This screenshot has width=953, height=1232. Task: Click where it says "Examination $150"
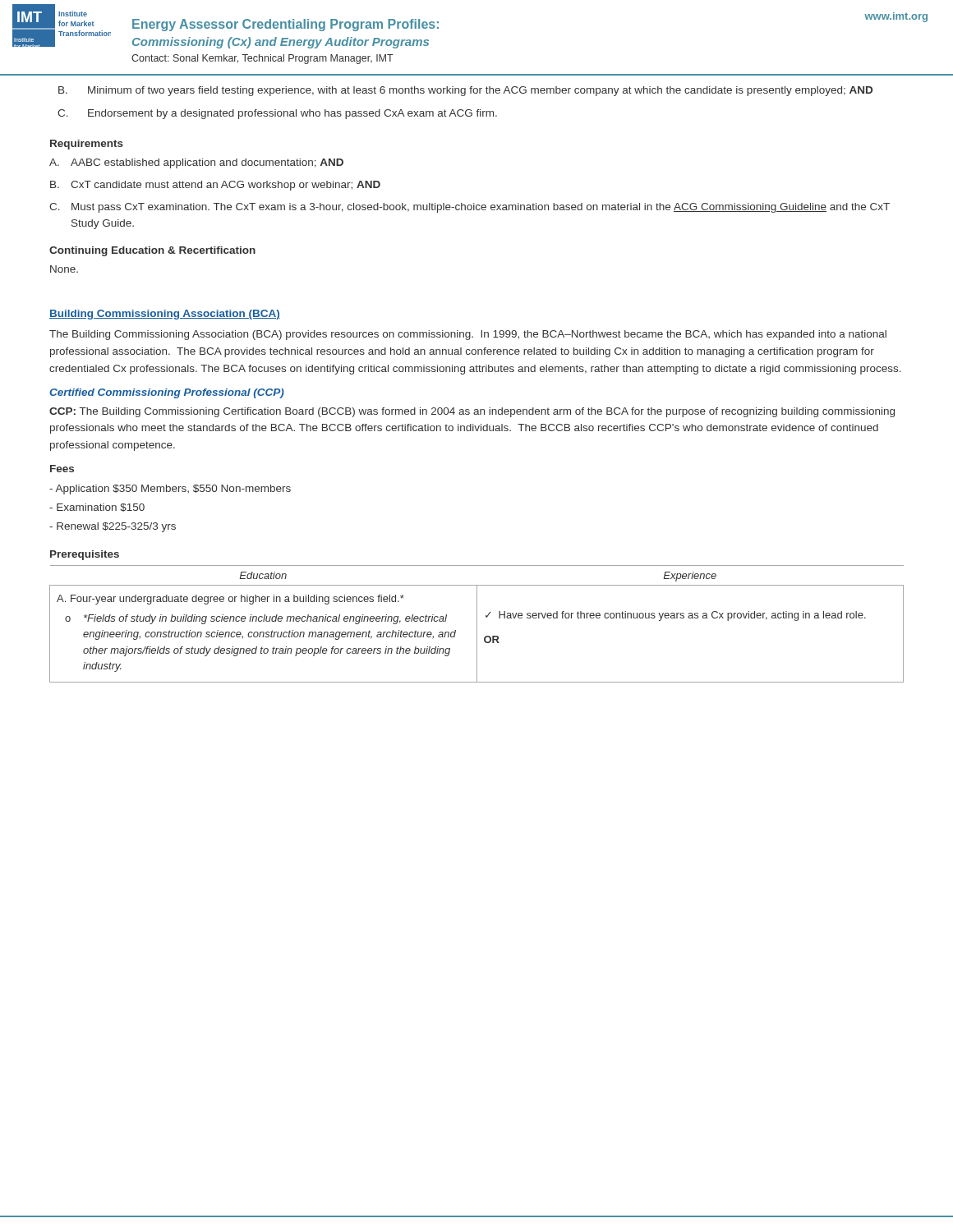pos(97,507)
